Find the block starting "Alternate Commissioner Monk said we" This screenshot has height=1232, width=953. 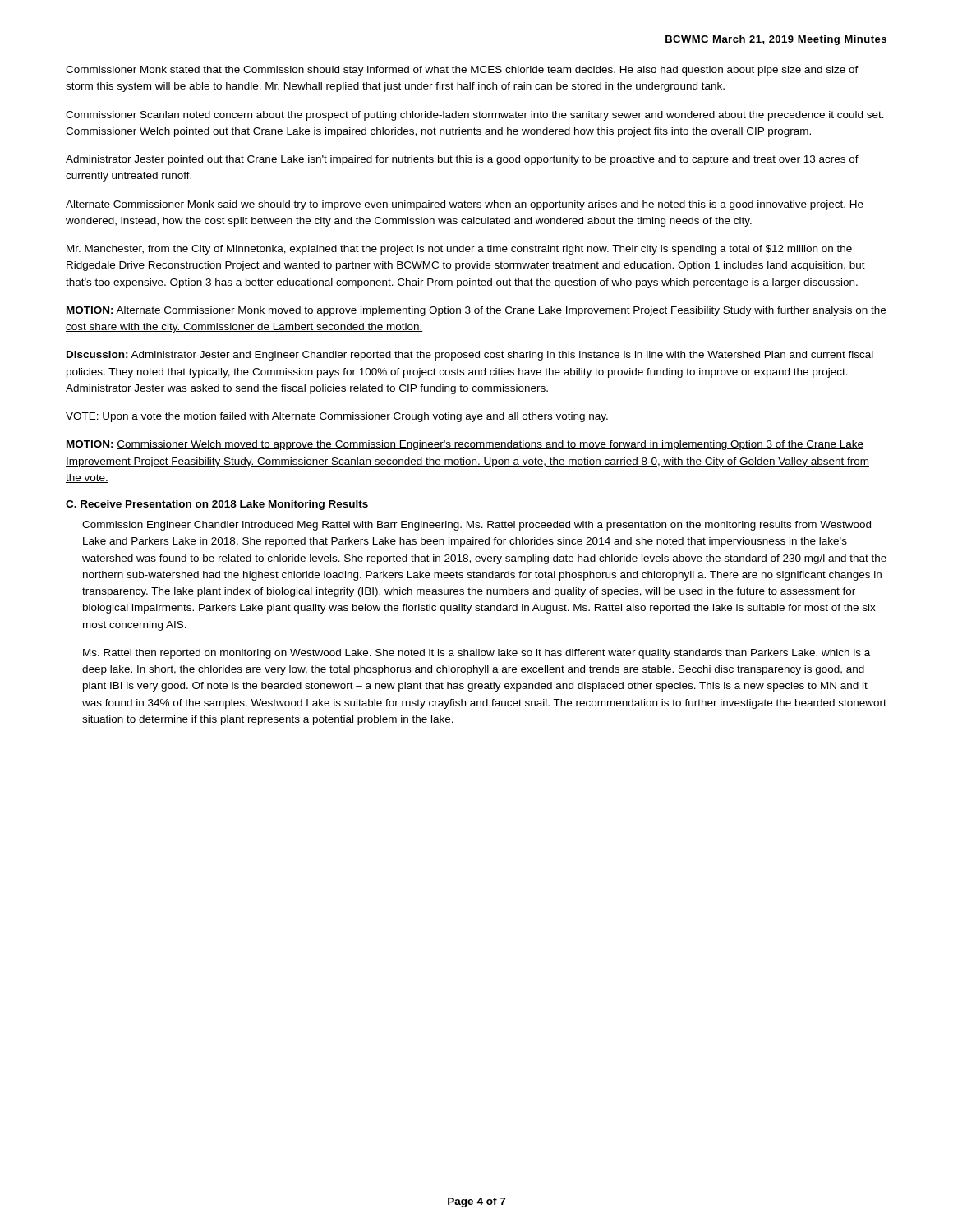pyautogui.click(x=465, y=212)
